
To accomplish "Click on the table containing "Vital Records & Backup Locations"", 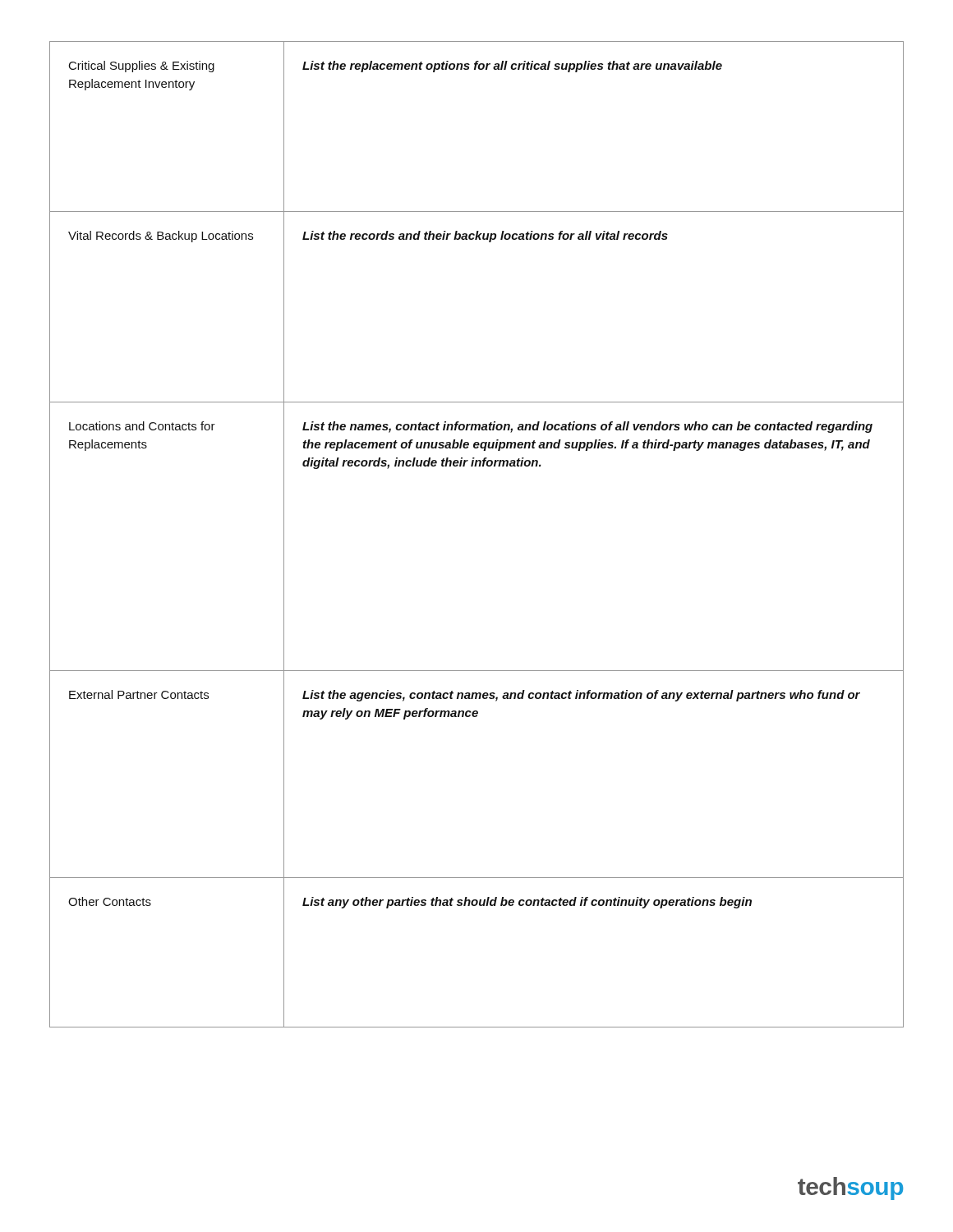I will (x=476, y=534).
